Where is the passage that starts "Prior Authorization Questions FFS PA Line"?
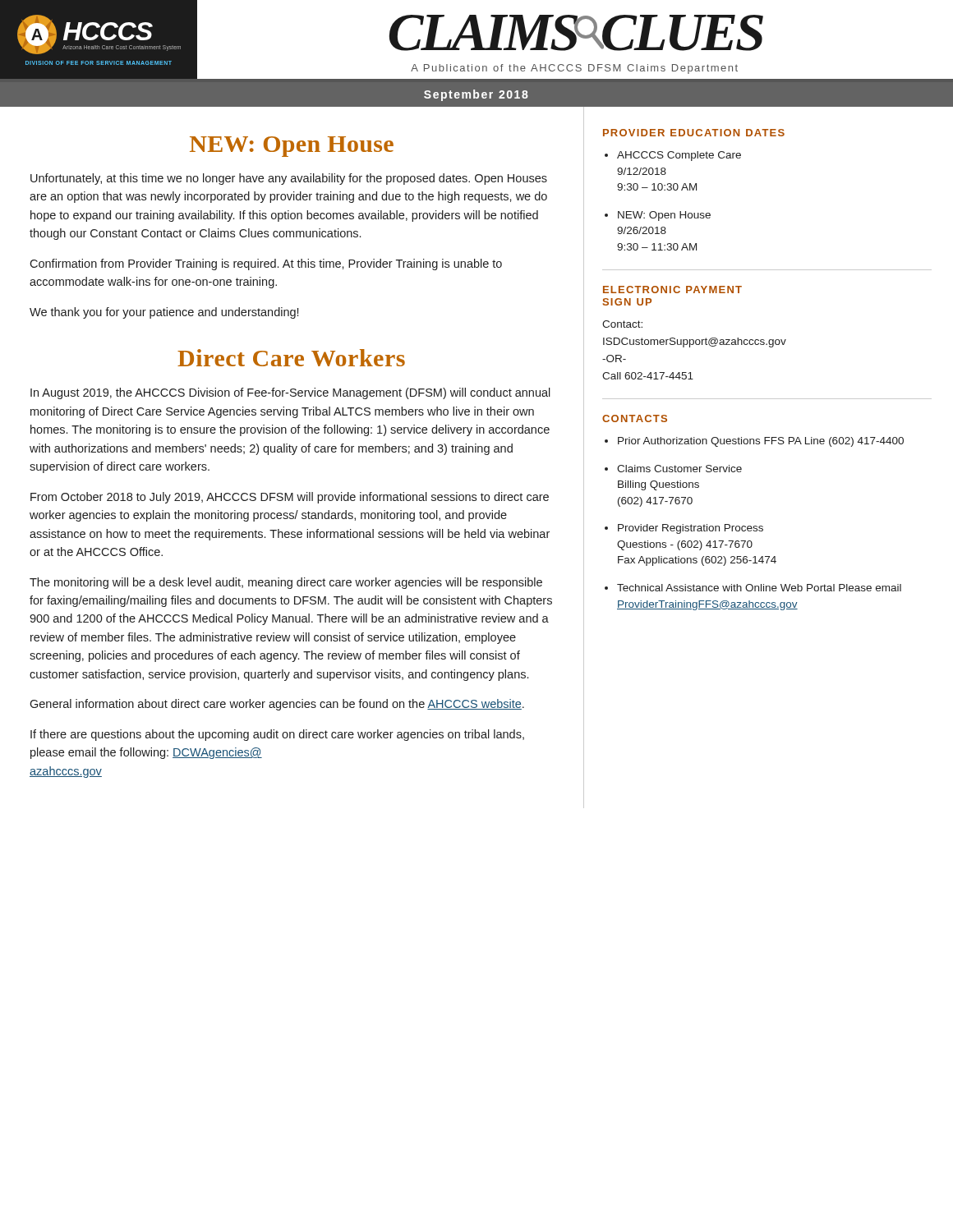The image size is (953, 1232). click(761, 441)
